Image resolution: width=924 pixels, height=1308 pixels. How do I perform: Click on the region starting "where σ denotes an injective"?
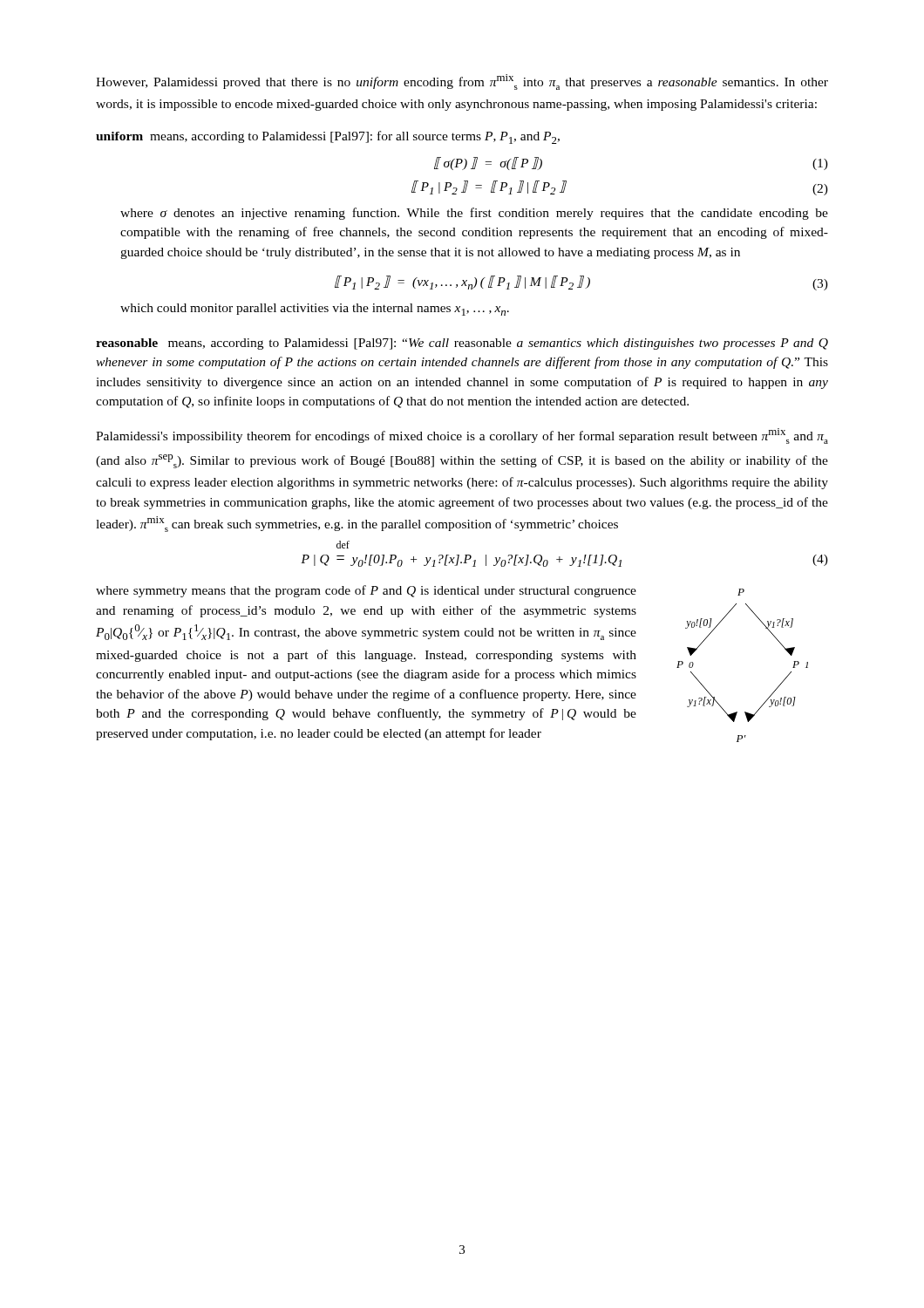tap(474, 232)
